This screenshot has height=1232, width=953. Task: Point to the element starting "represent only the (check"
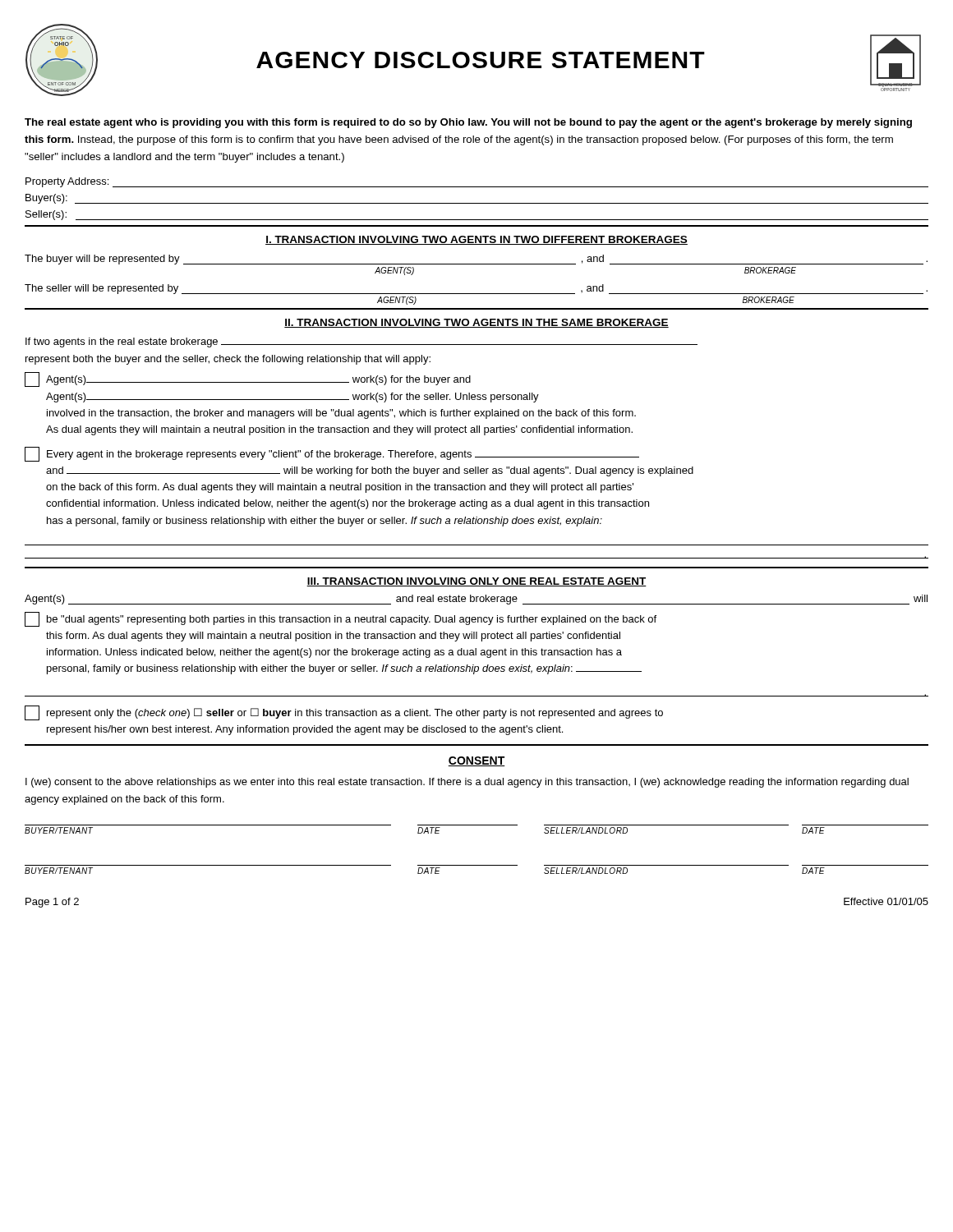pos(476,721)
